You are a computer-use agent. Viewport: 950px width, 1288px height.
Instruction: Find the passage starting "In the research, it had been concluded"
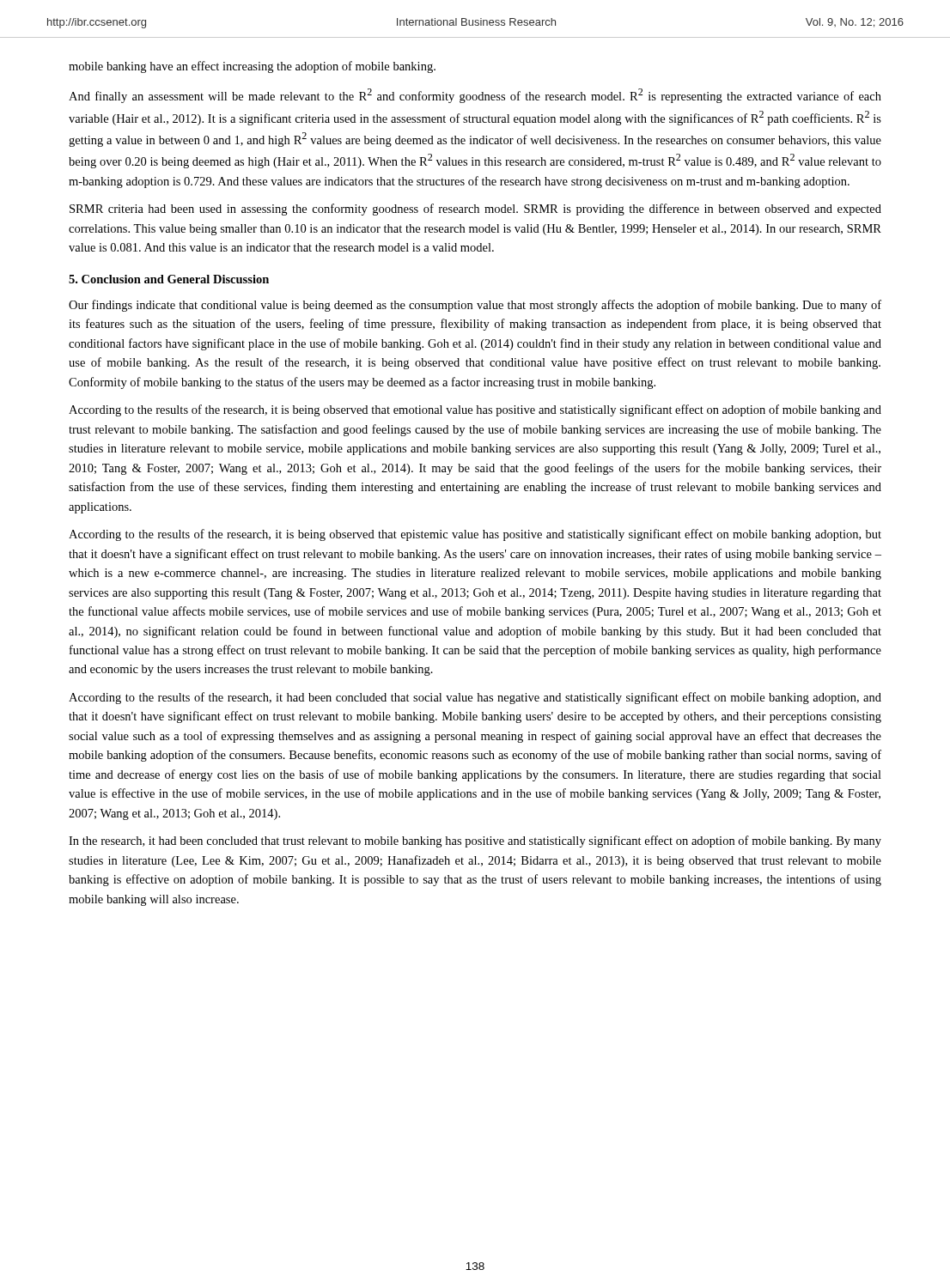475,870
